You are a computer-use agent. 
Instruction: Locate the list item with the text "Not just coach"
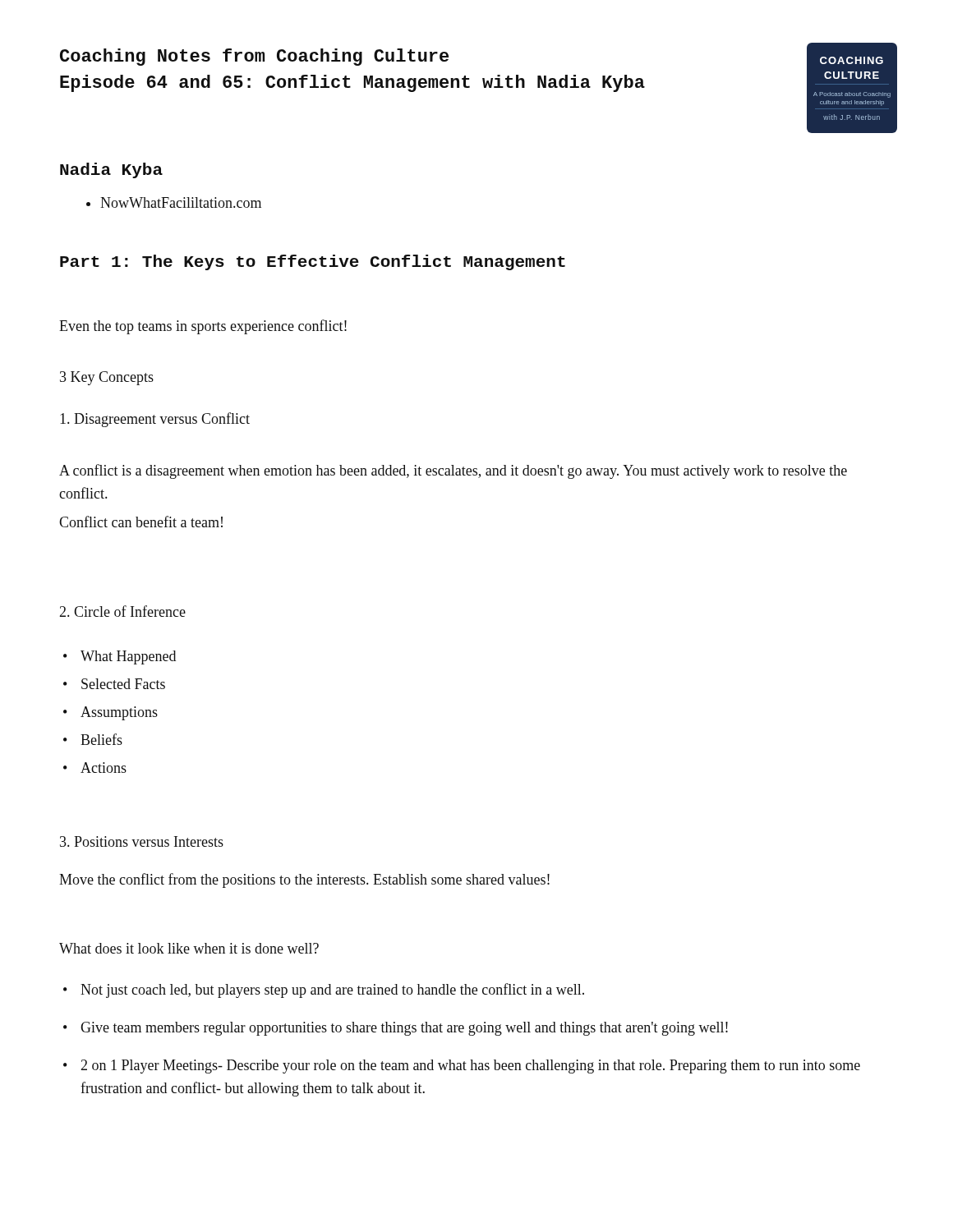333,990
